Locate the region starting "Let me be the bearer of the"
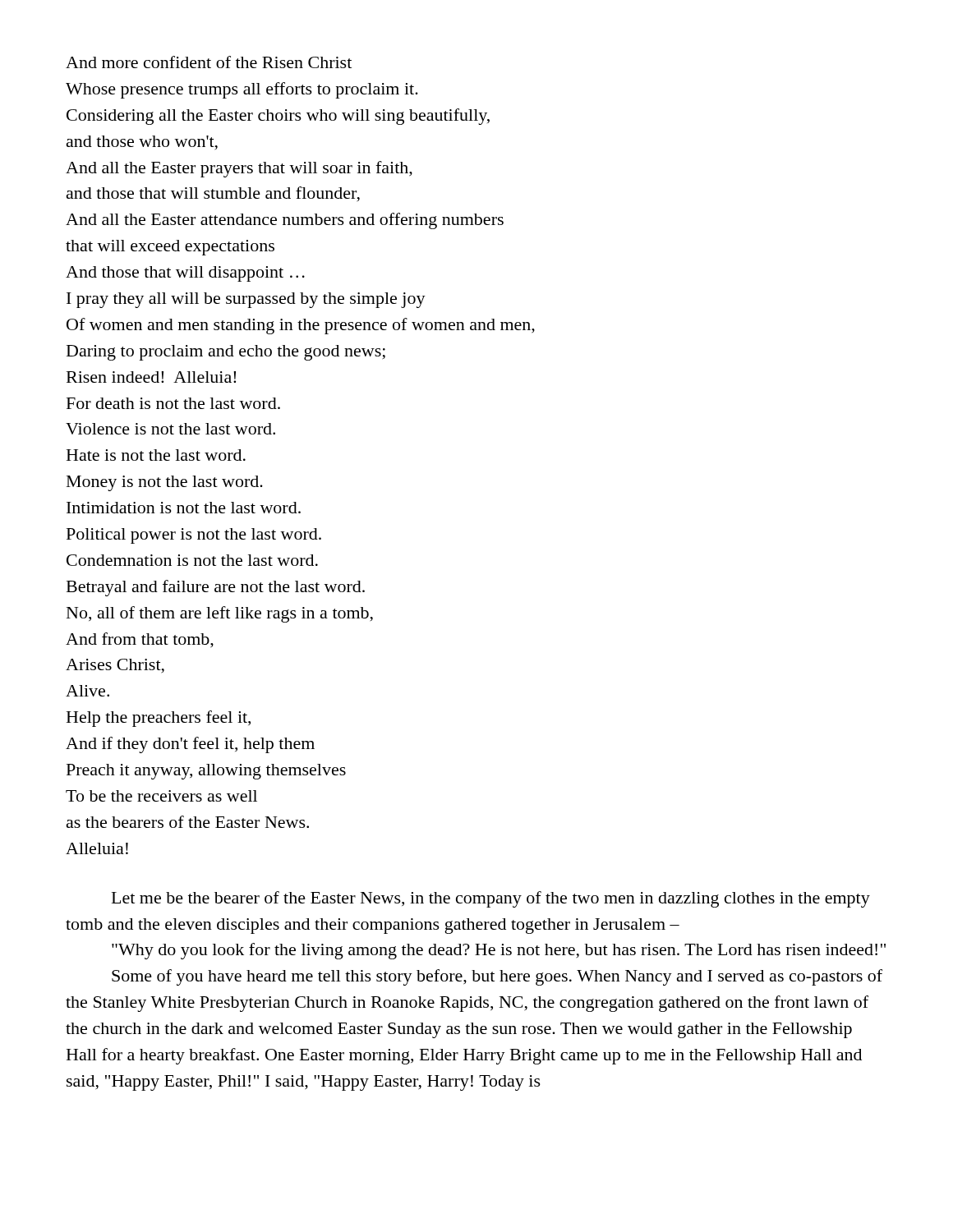 pos(476,989)
